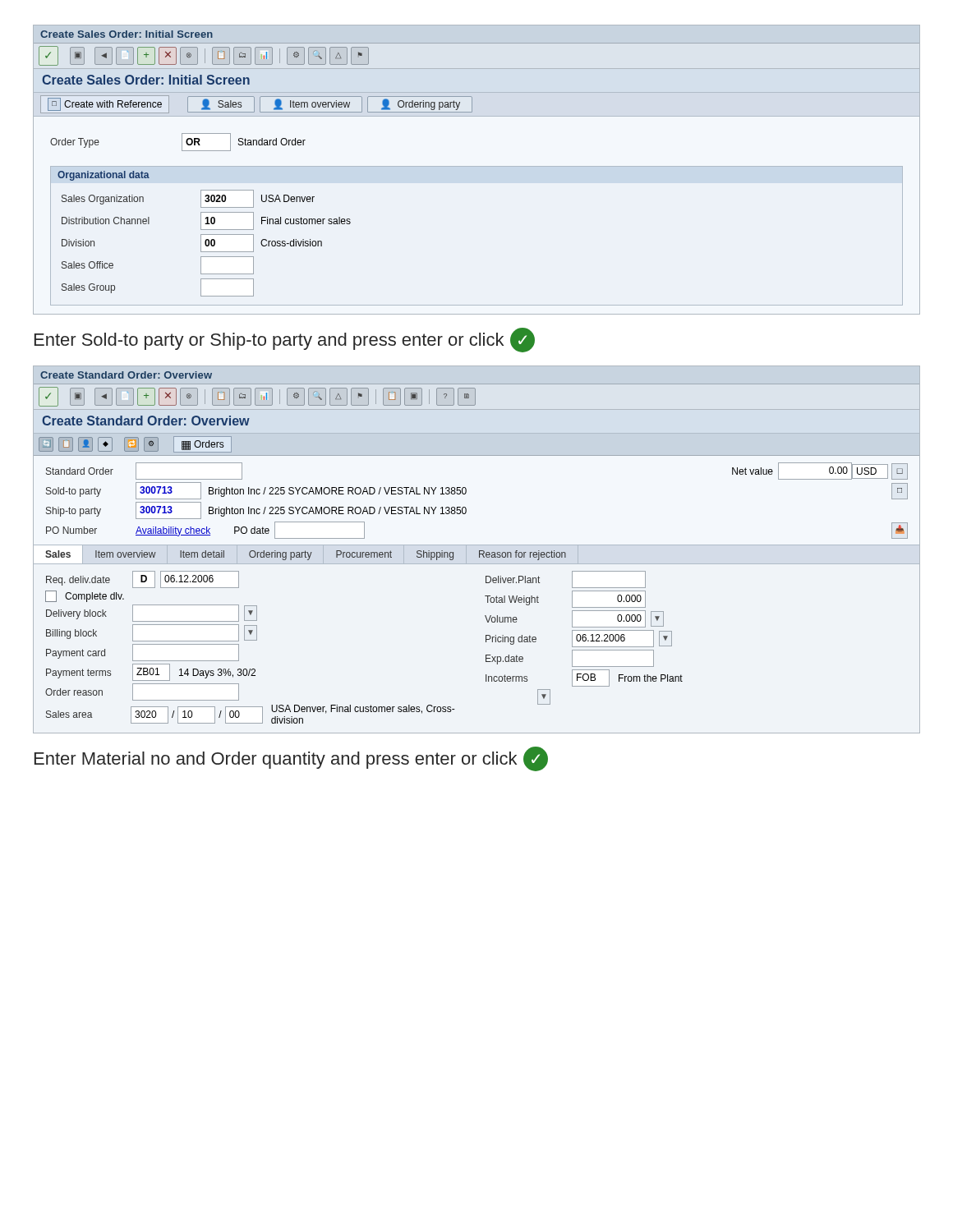The image size is (953, 1232).
Task: Find the text block that says "Enter Sold-to party or Ship-to party"
Action: click(x=284, y=340)
